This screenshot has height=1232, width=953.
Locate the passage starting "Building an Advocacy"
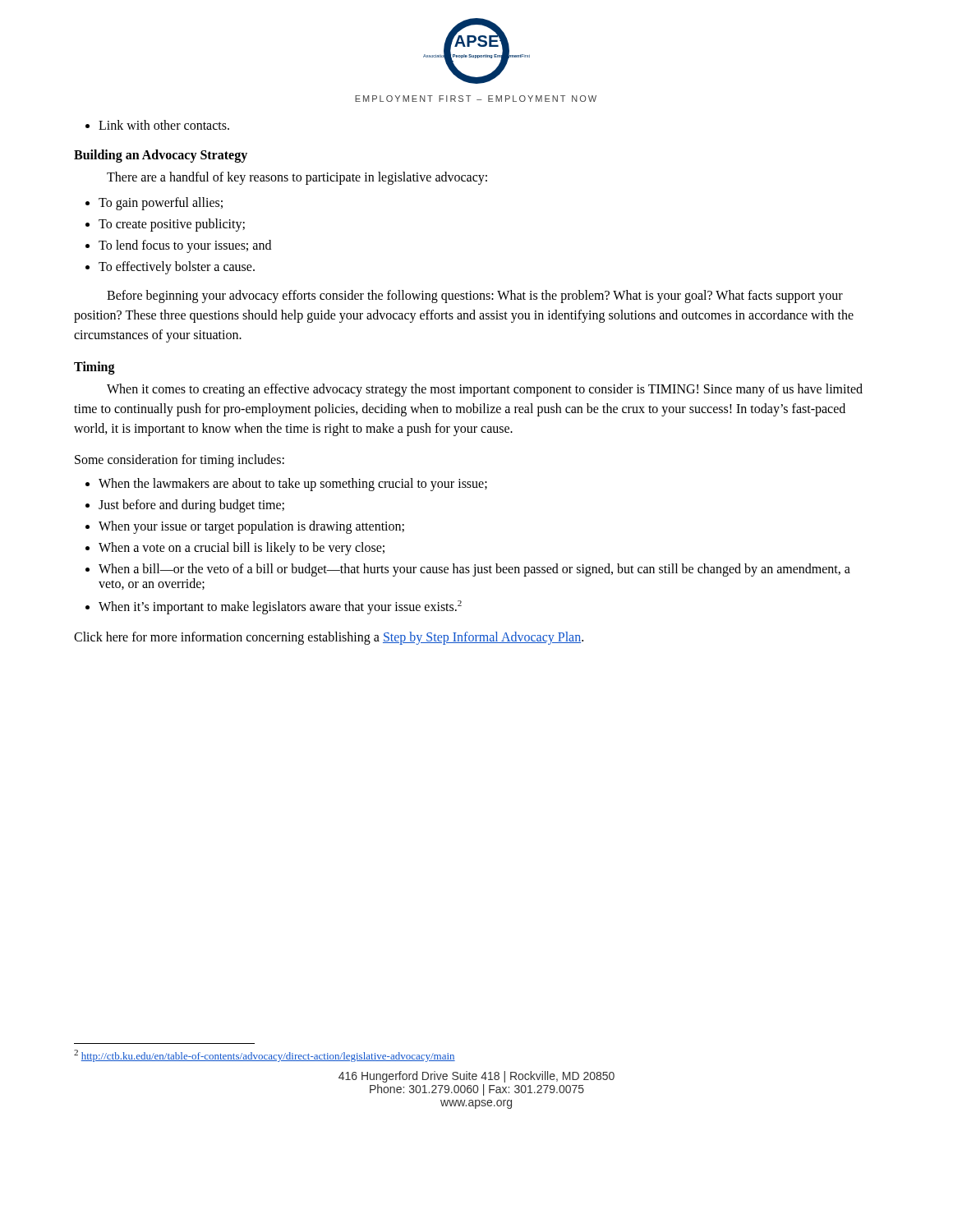pos(161,155)
